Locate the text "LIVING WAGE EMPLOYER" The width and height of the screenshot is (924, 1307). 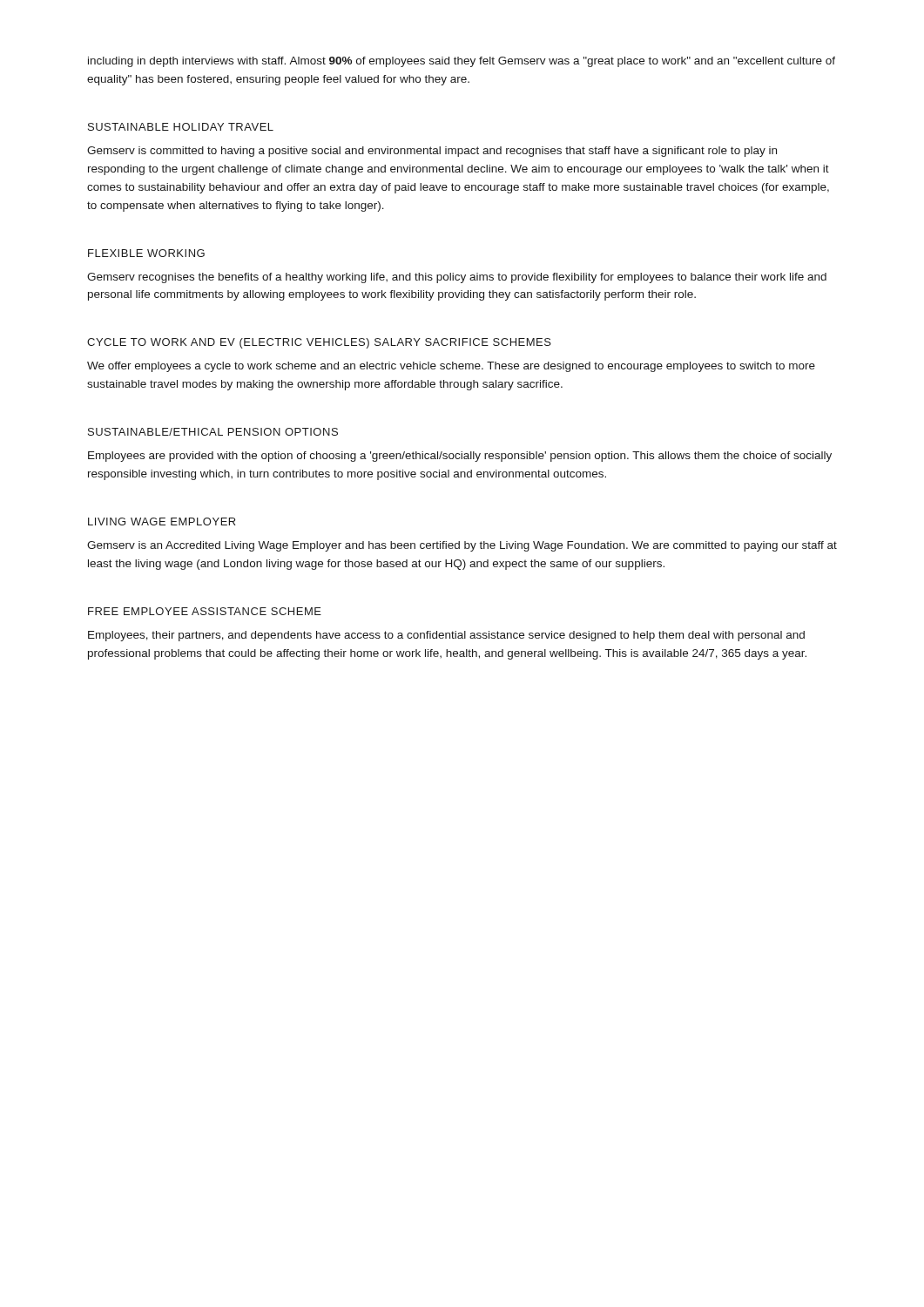click(162, 521)
